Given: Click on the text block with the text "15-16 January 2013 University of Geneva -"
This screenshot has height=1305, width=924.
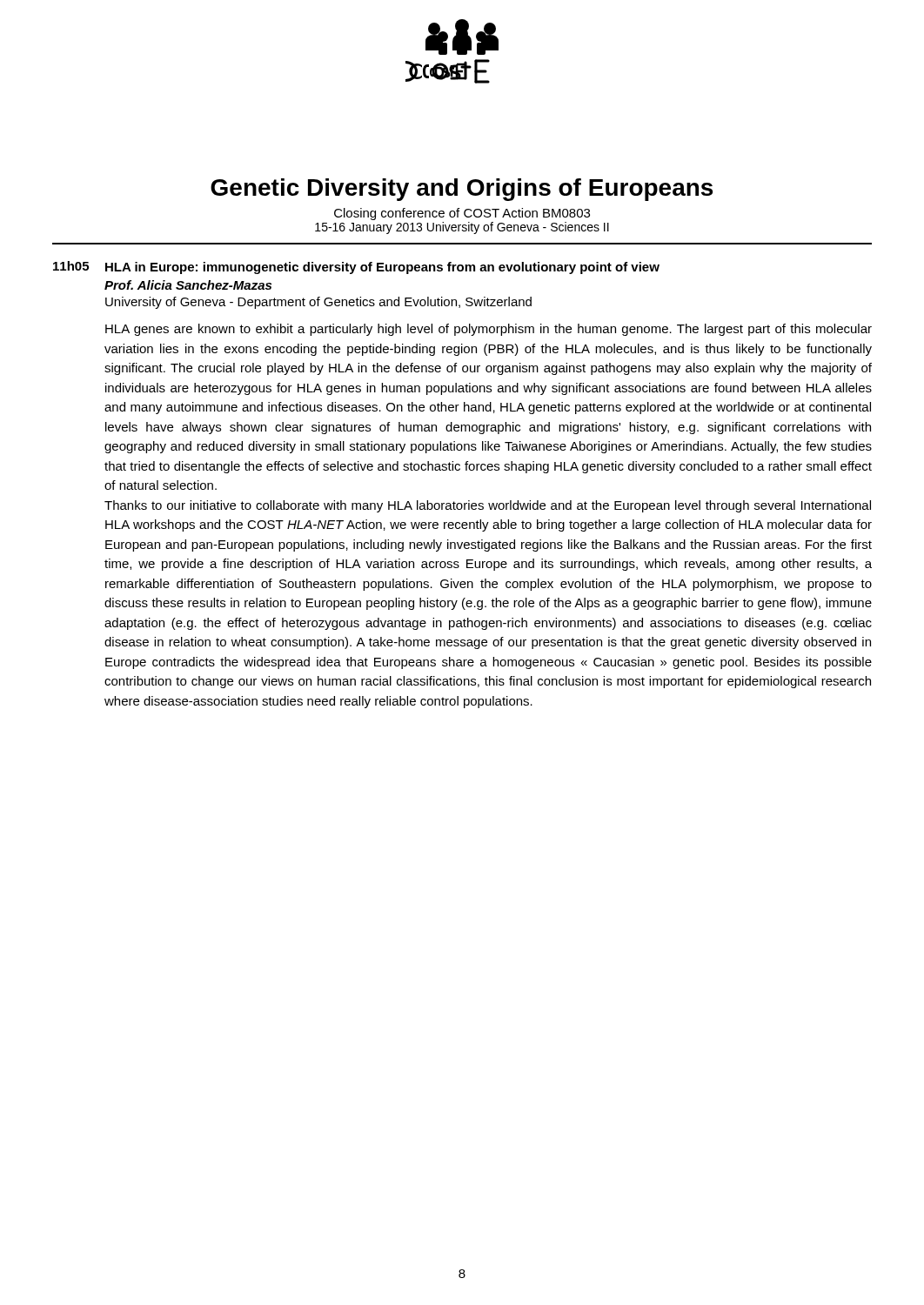Looking at the screenshot, I should pyautogui.click(x=462, y=227).
